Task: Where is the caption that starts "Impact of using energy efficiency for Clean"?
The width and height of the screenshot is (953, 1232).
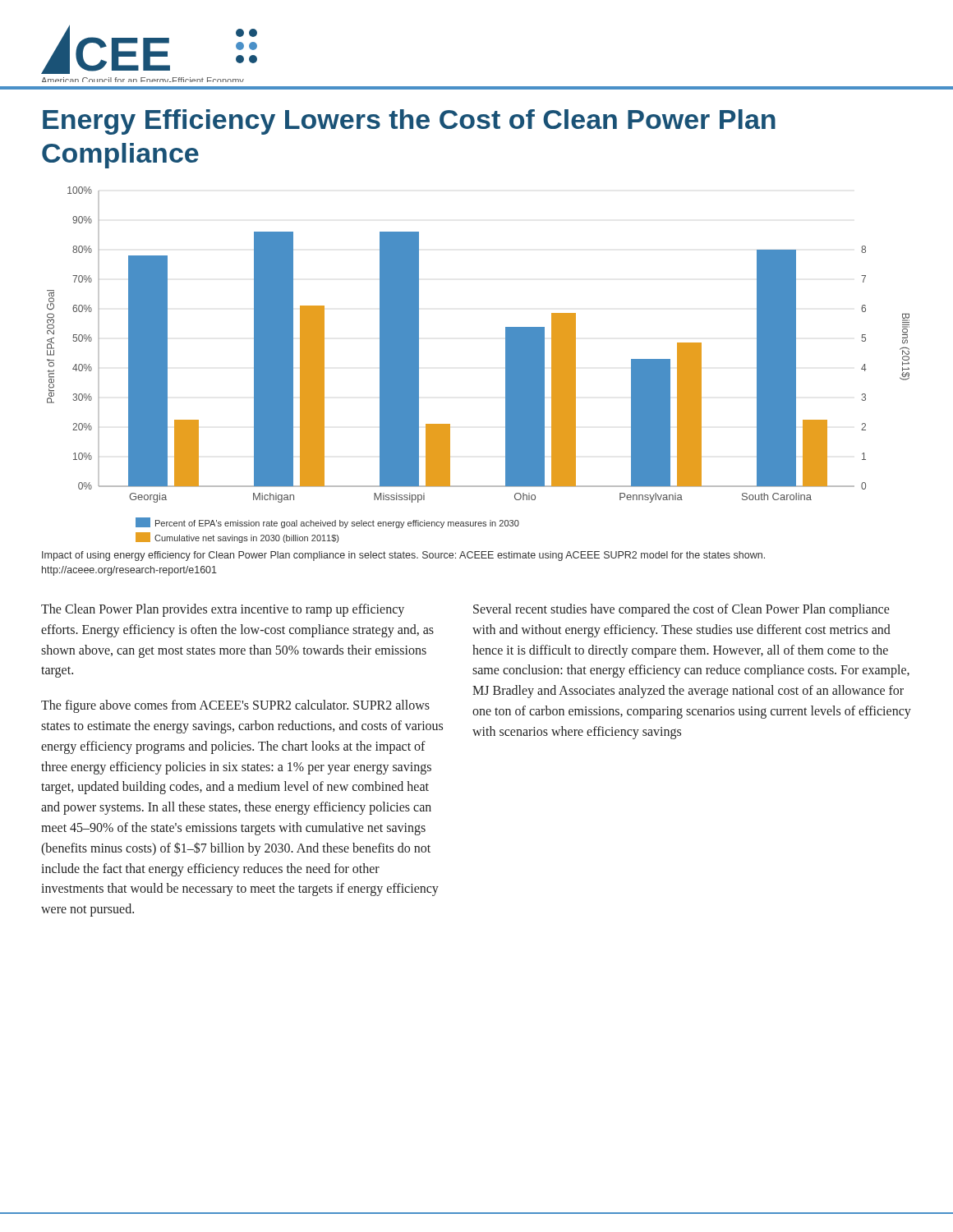Action: [403, 562]
